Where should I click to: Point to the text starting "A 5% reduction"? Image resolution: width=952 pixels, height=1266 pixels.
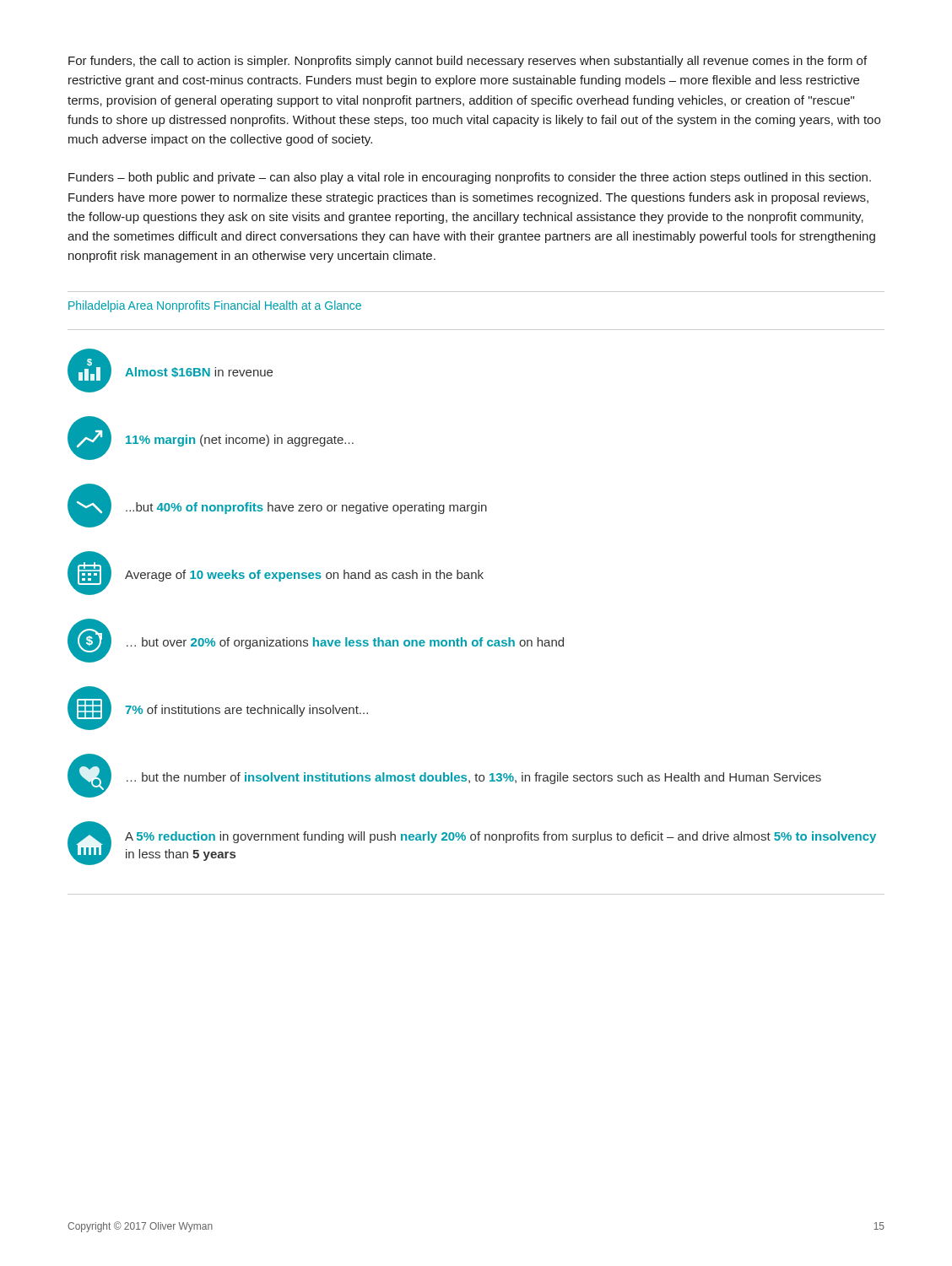501,844
